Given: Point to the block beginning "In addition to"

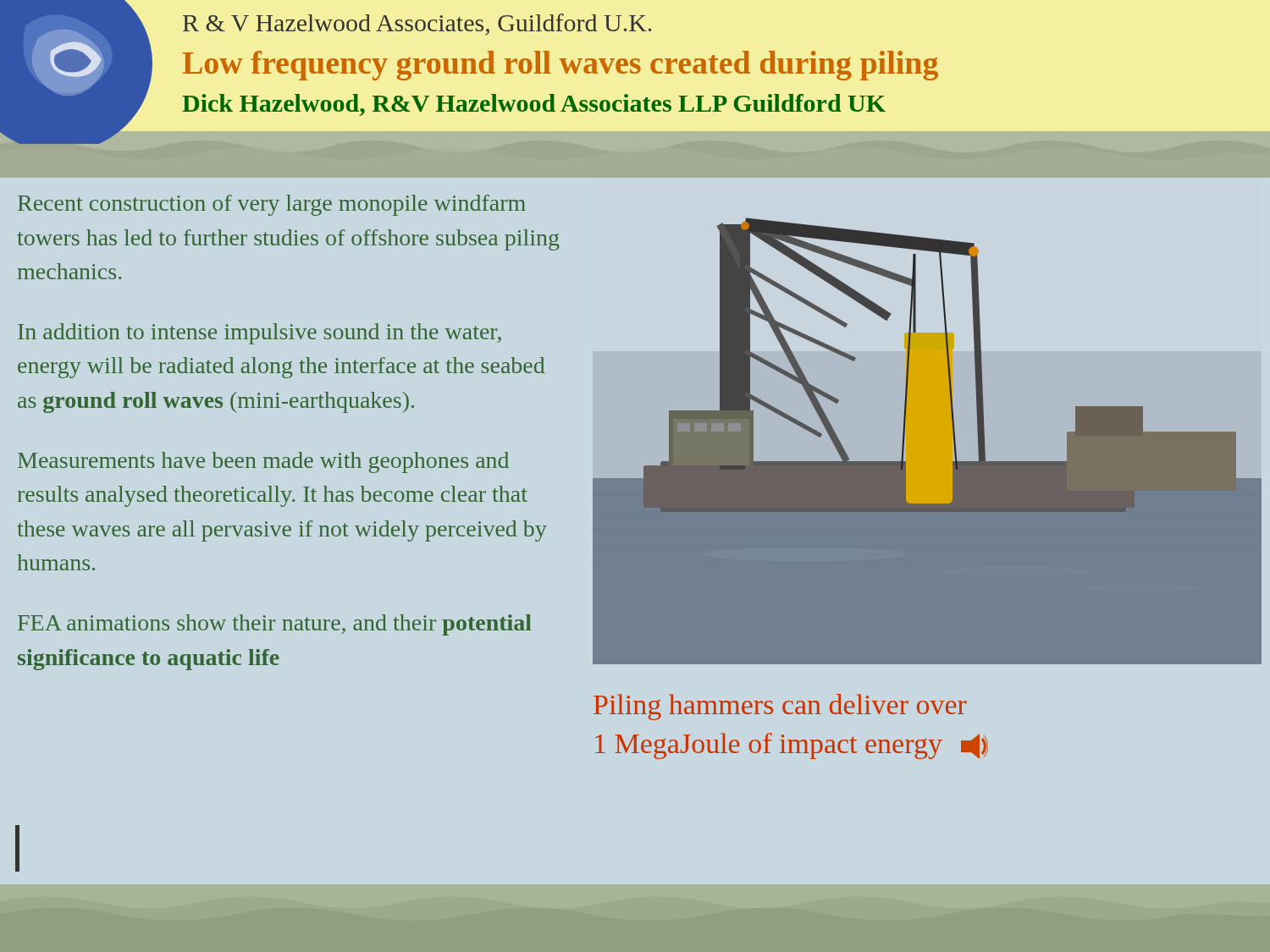Looking at the screenshot, I should [x=281, y=365].
